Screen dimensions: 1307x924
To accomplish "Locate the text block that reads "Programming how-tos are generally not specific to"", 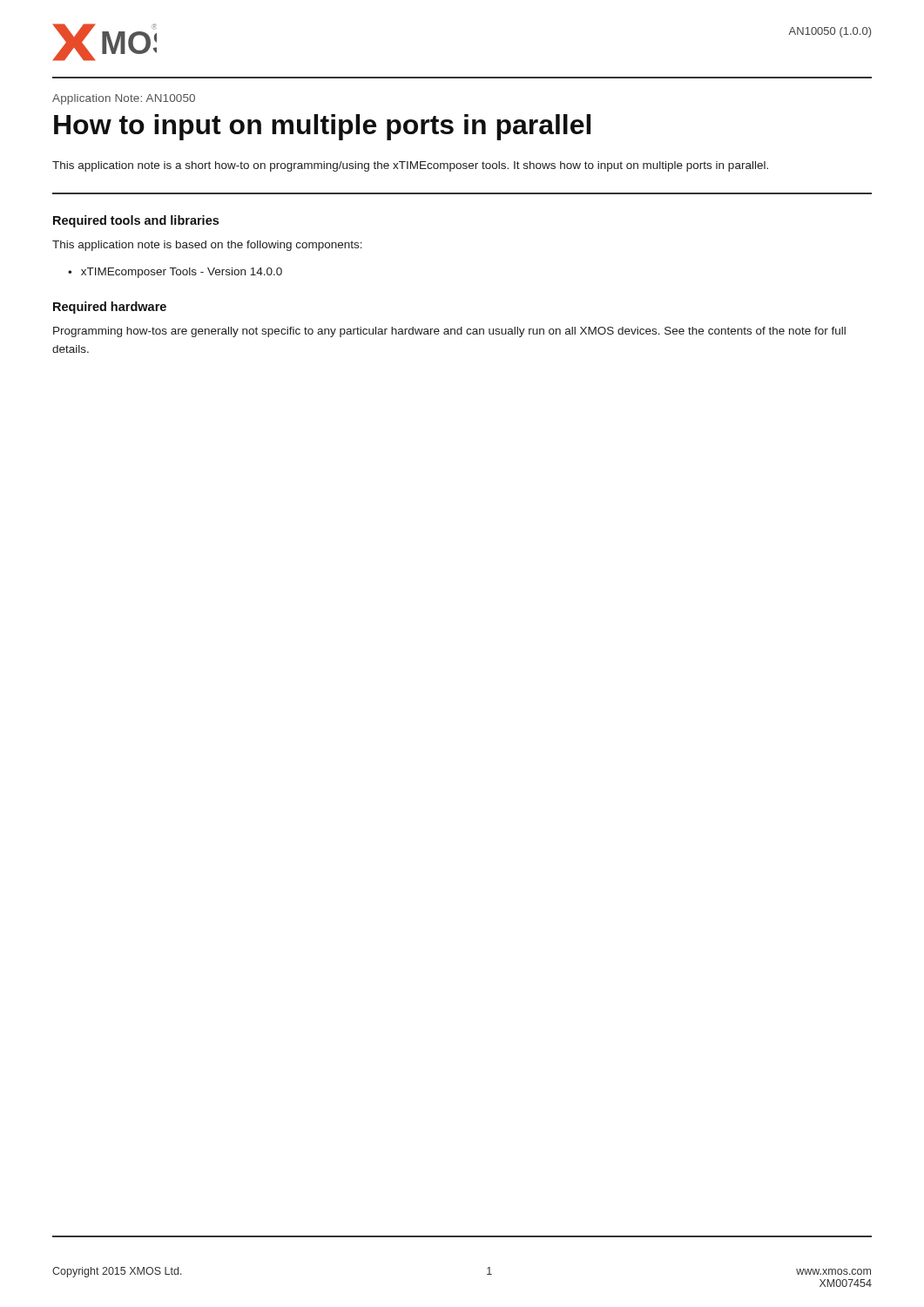I will 449,340.
